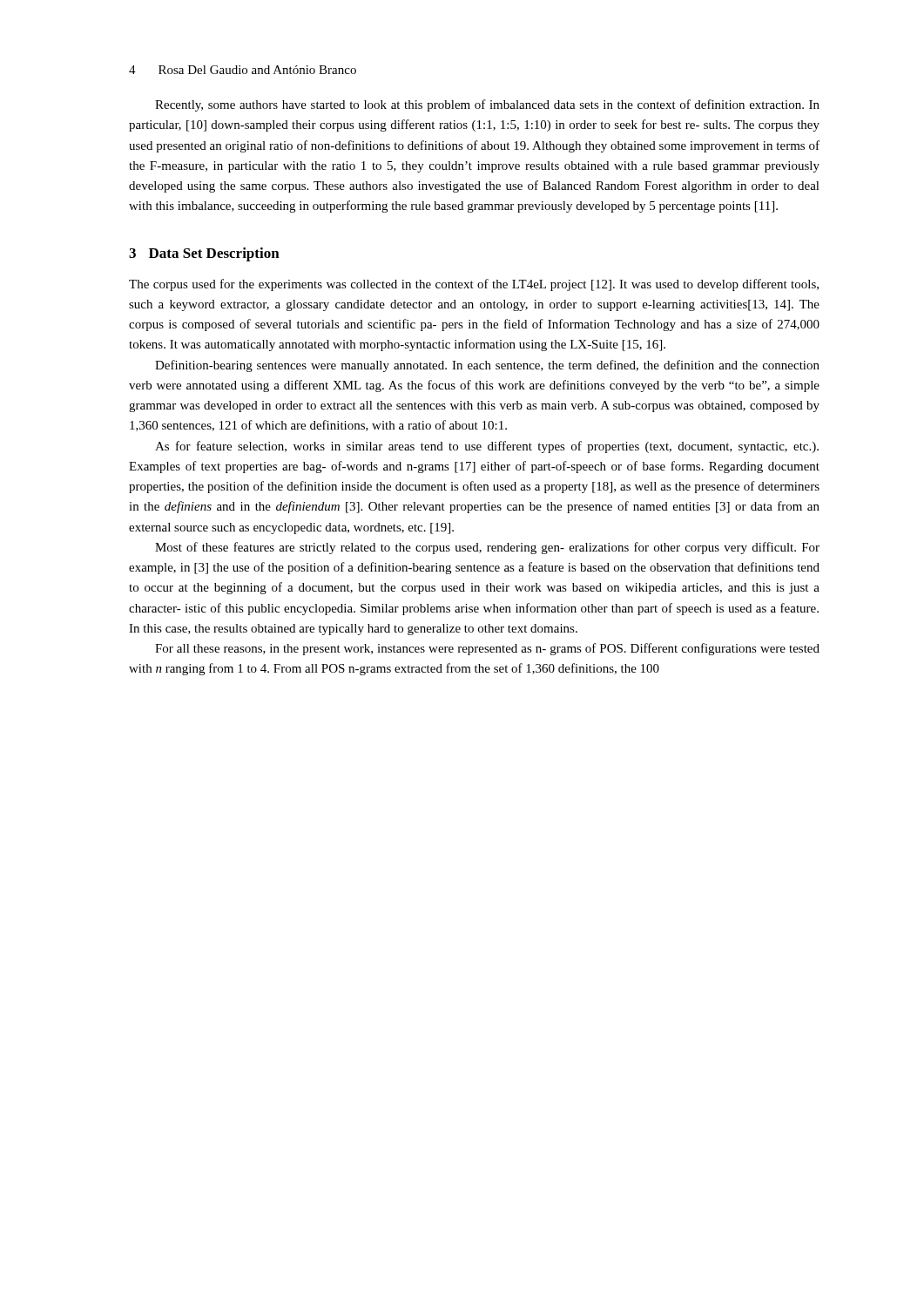Find the block on this page that starts "For all these reasons,"

pos(474,659)
